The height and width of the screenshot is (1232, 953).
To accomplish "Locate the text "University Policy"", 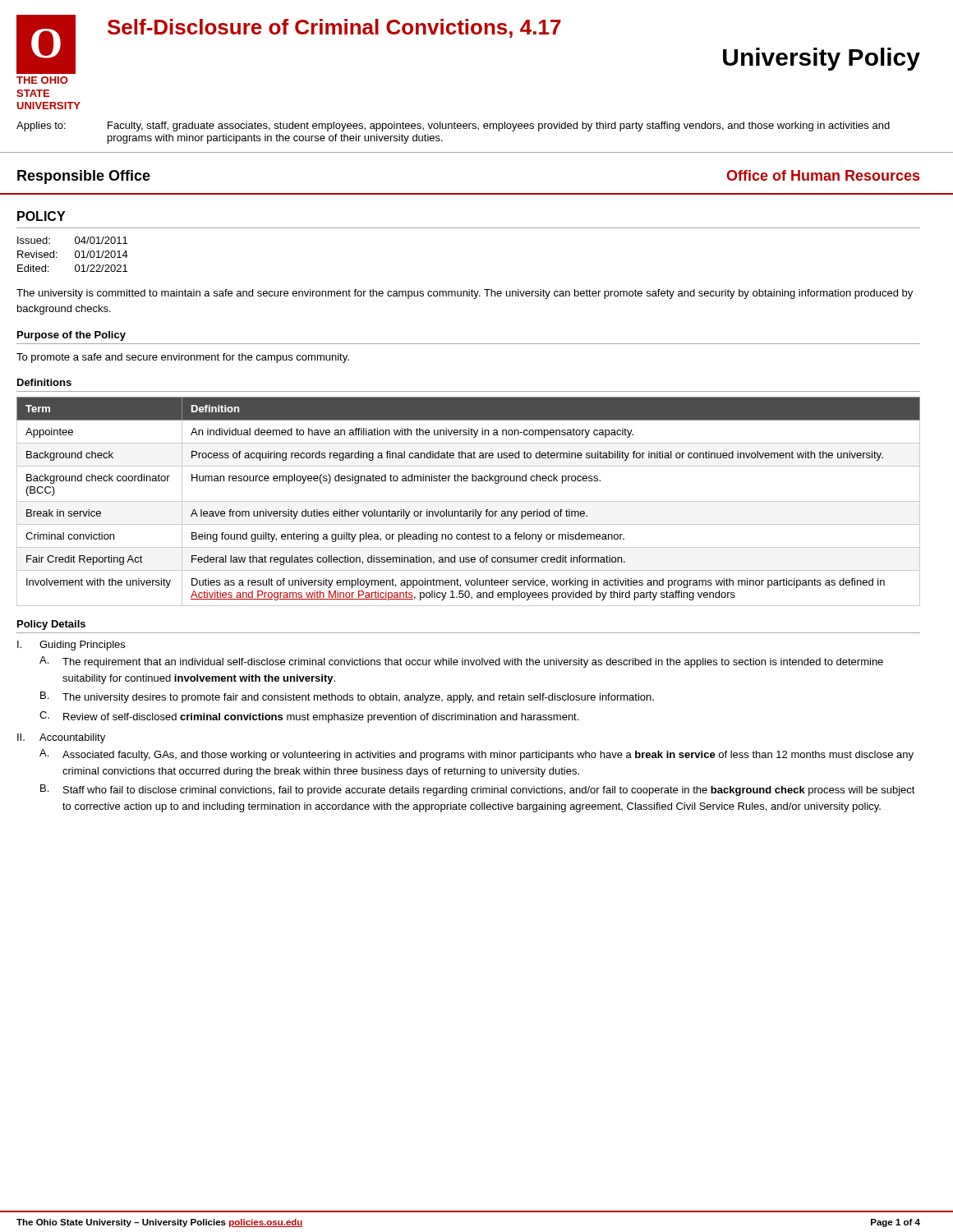I will click(821, 57).
